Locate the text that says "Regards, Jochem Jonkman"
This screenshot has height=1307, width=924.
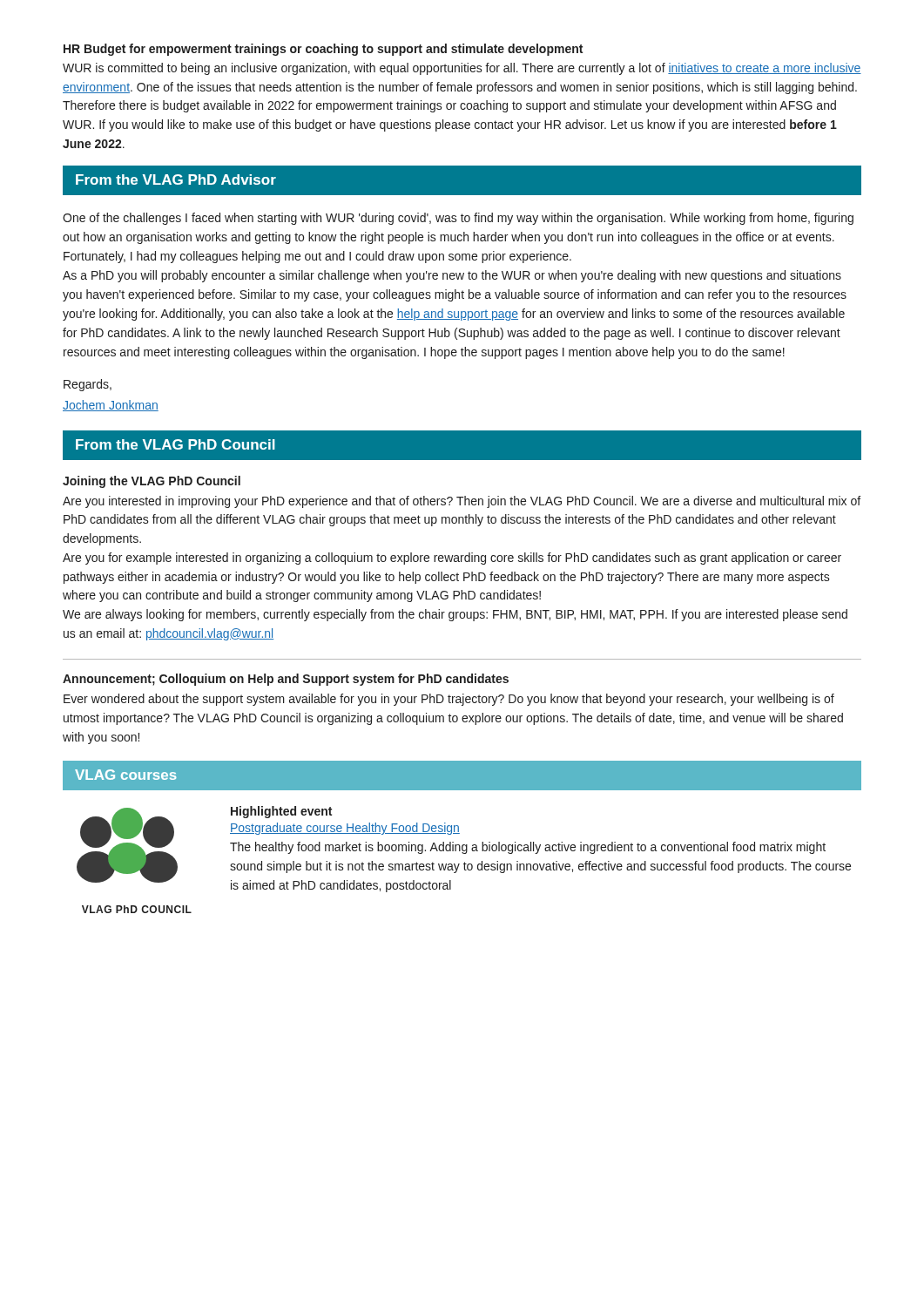point(111,395)
